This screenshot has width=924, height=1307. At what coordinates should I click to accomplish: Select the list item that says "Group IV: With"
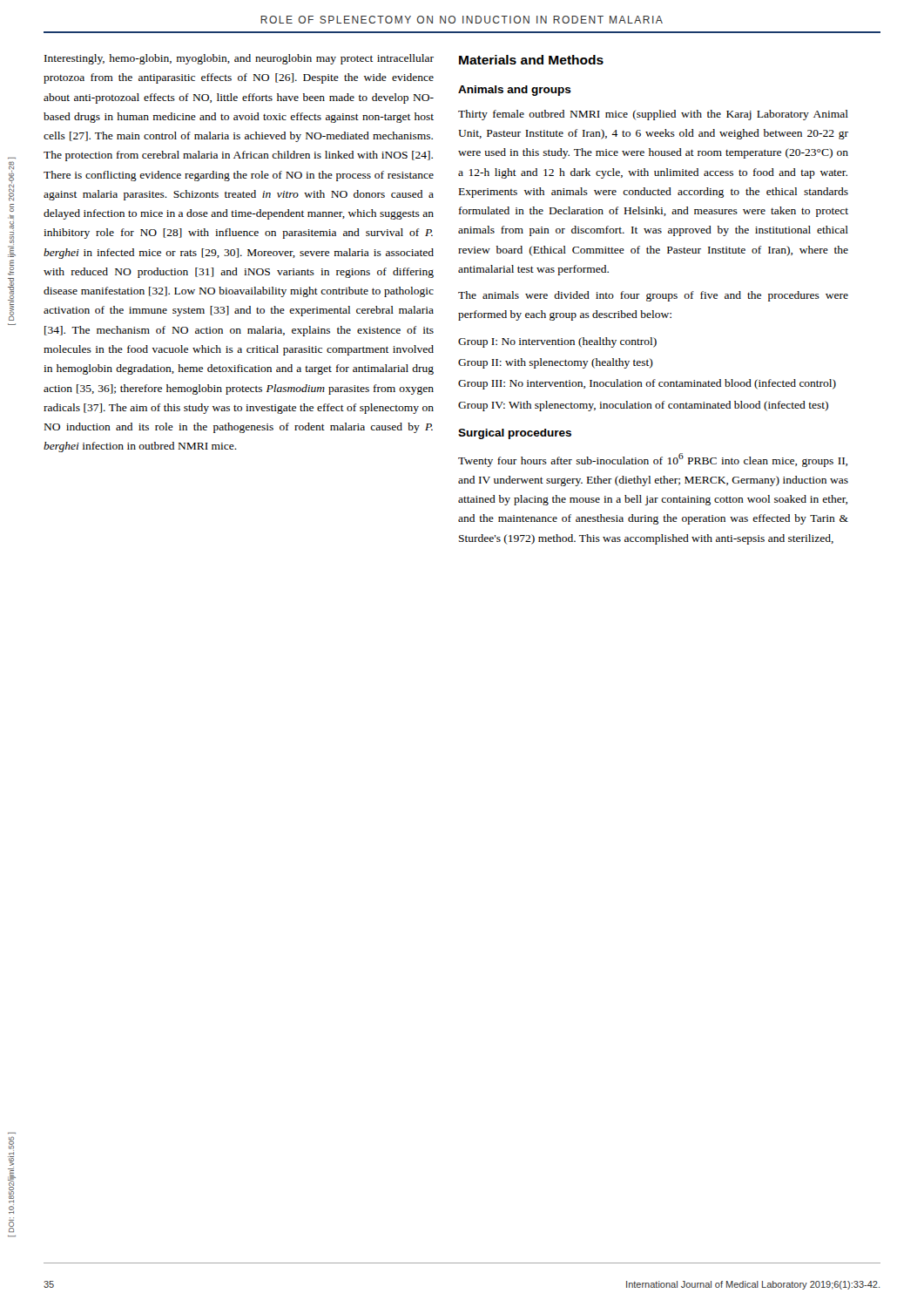[643, 404]
